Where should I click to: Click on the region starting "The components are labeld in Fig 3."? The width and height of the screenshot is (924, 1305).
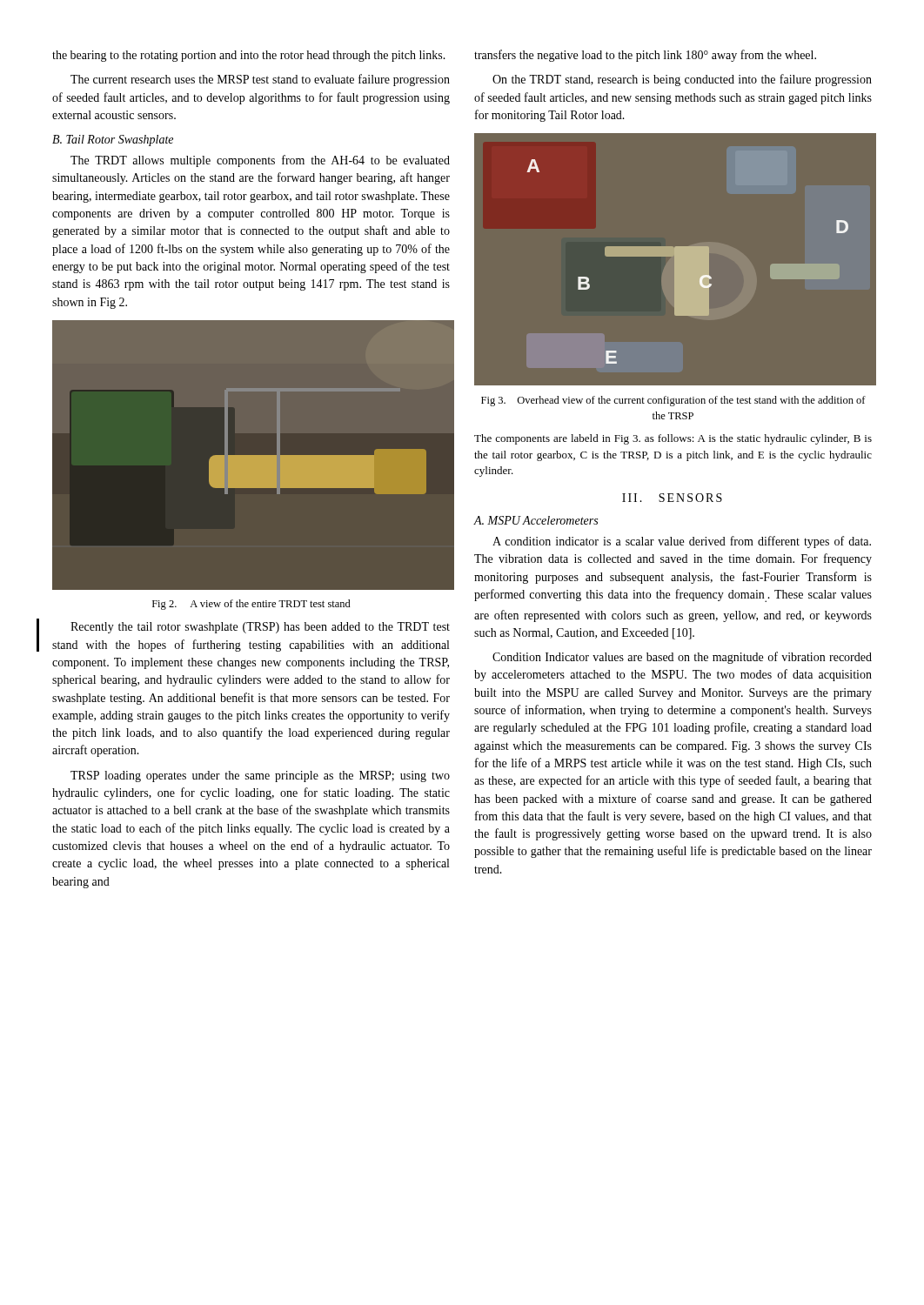pos(673,454)
